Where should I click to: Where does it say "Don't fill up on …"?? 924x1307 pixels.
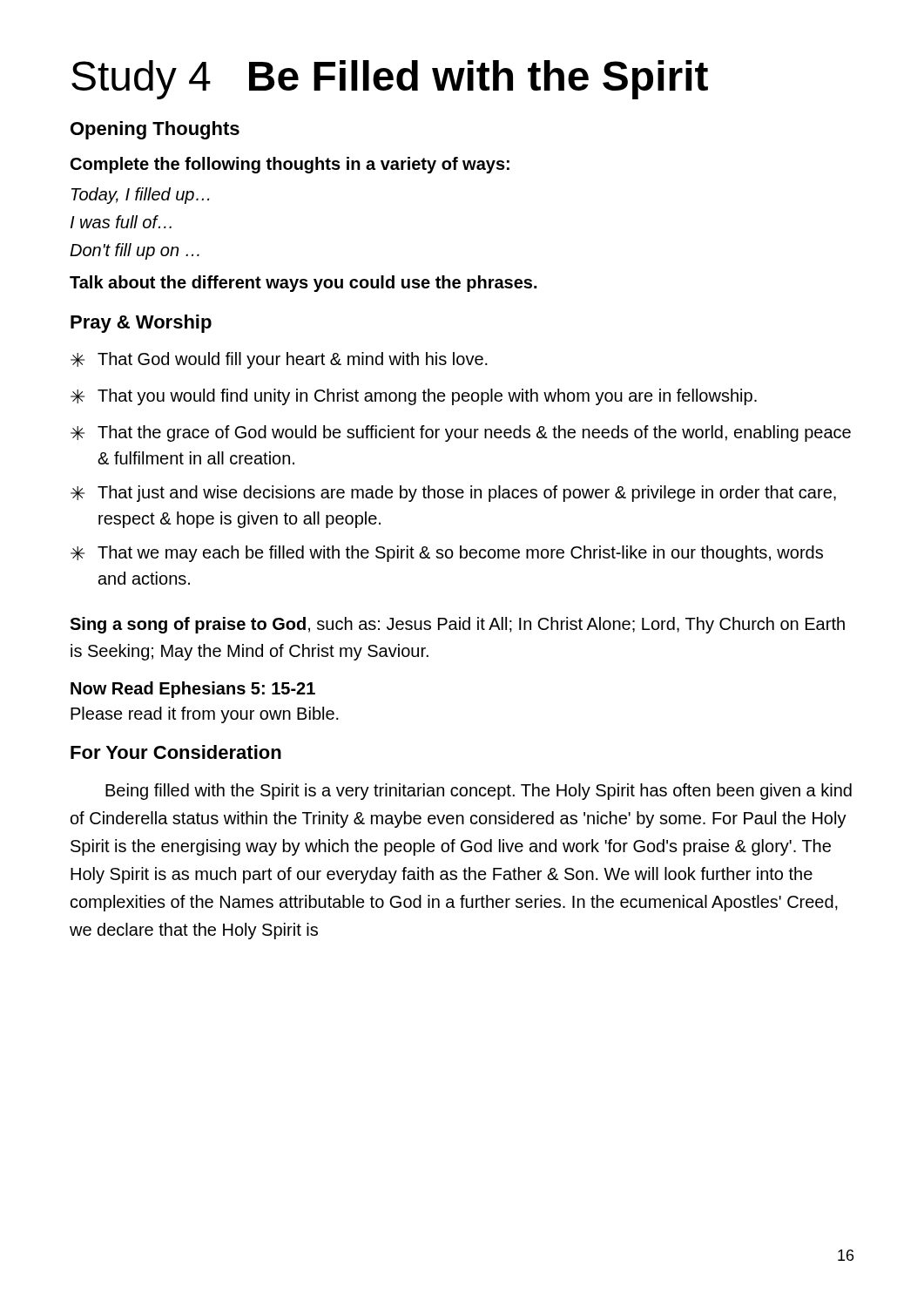tap(136, 250)
